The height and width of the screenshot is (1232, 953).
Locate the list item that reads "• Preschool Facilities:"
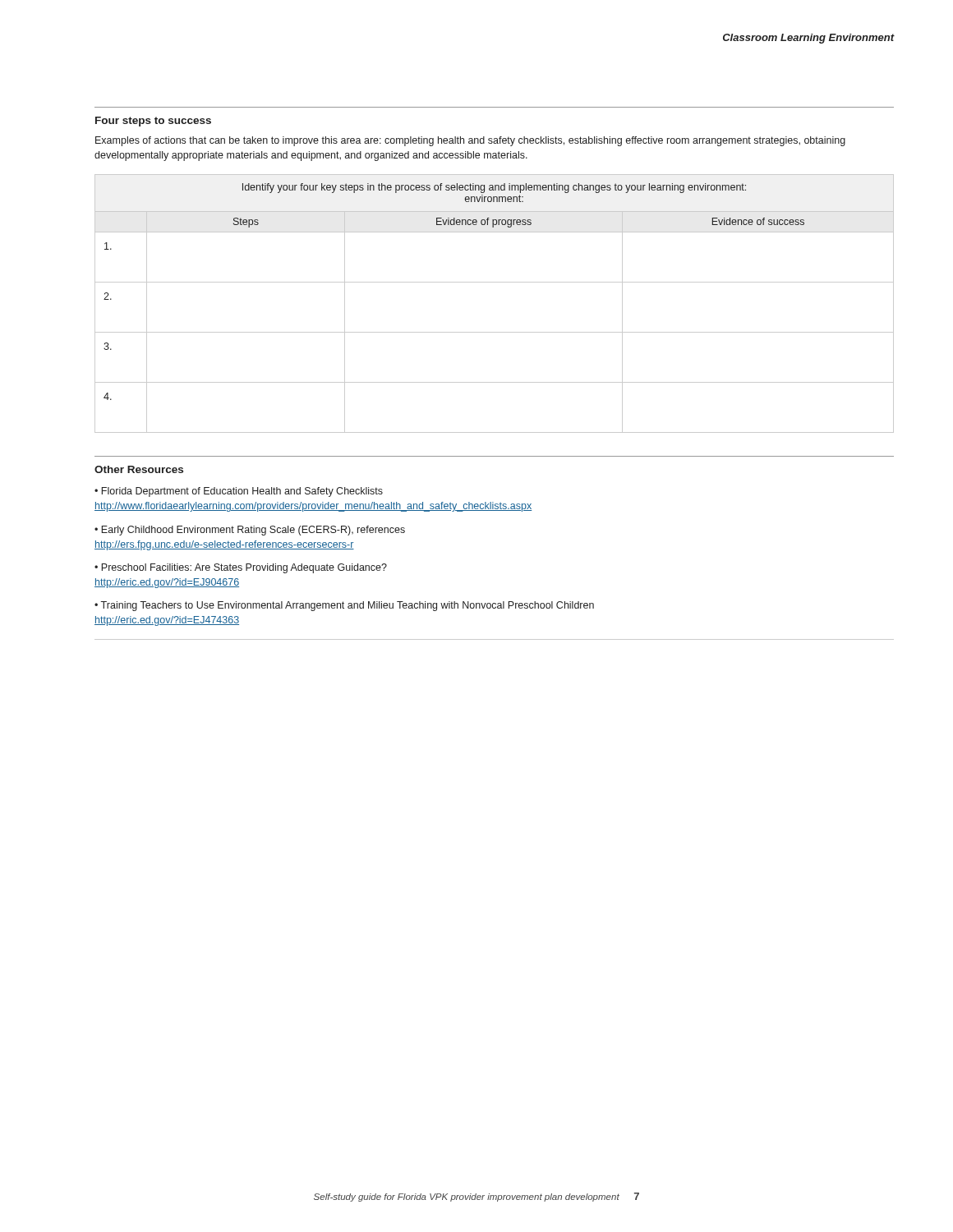coord(241,568)
